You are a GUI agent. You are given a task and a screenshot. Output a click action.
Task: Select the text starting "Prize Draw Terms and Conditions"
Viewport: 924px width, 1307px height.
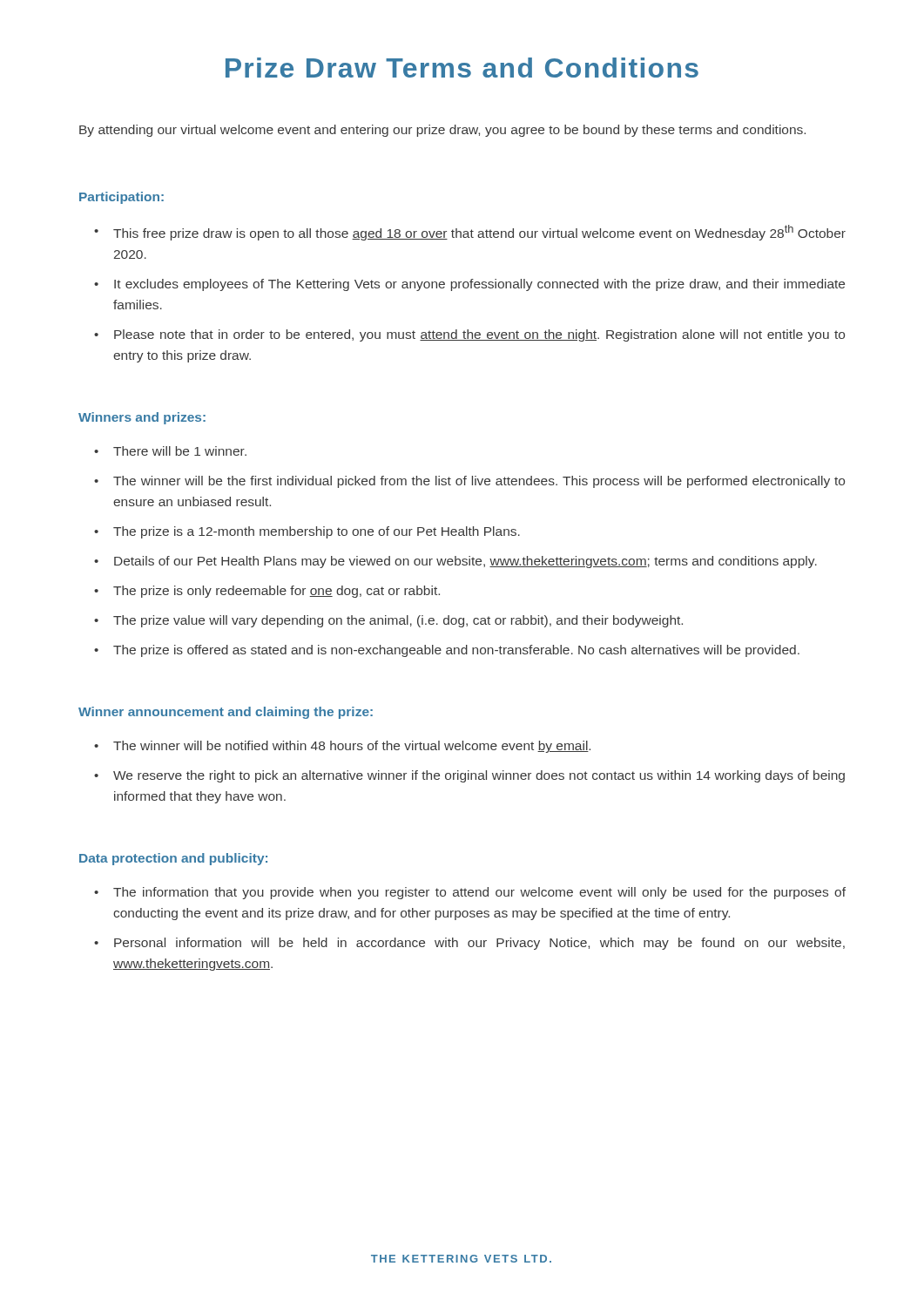click(x=462, y=68)
